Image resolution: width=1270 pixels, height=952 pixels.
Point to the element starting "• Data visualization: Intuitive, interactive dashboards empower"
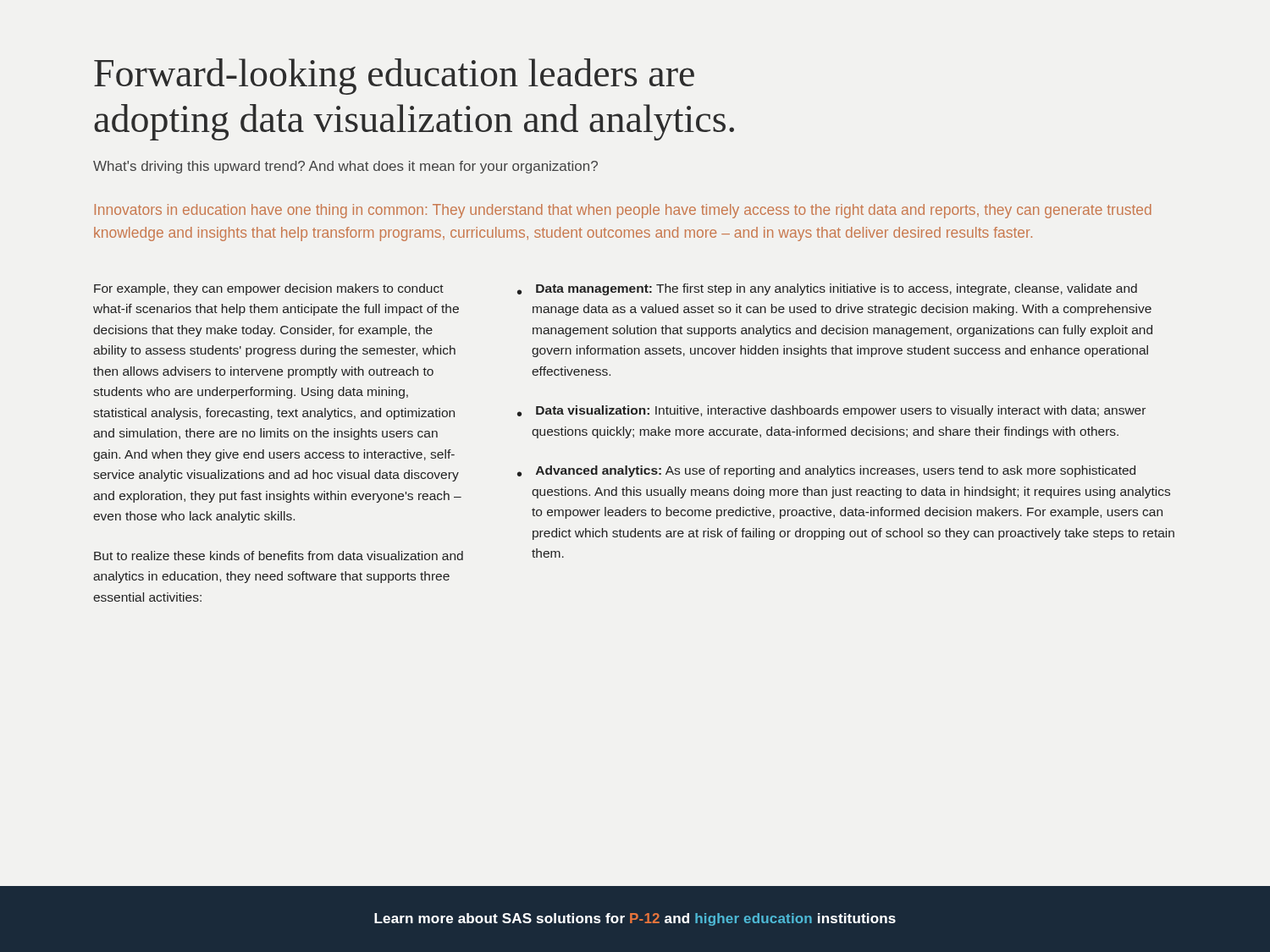[x=847, y=421]
